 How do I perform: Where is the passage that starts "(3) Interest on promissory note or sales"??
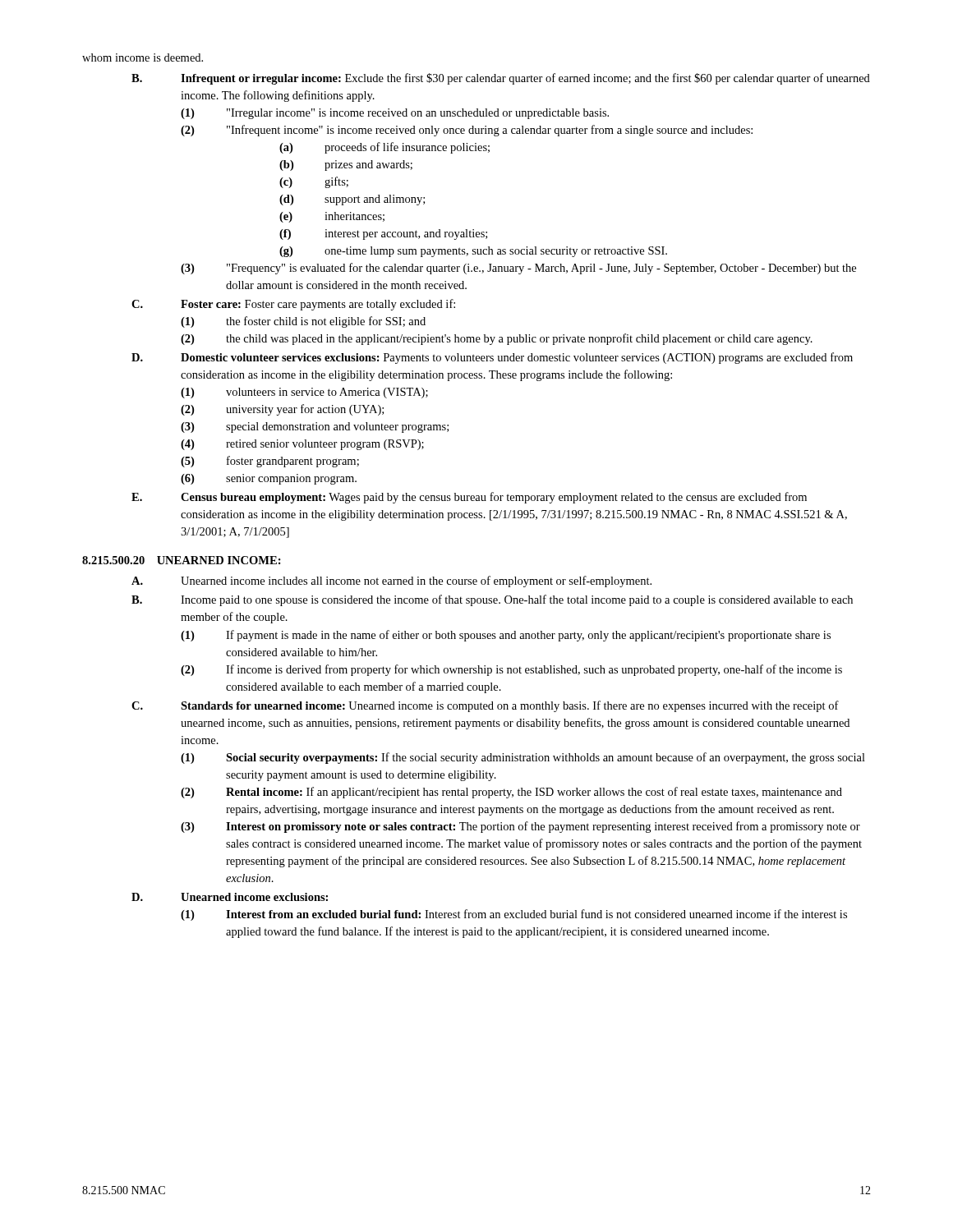(x=526, y=852)
